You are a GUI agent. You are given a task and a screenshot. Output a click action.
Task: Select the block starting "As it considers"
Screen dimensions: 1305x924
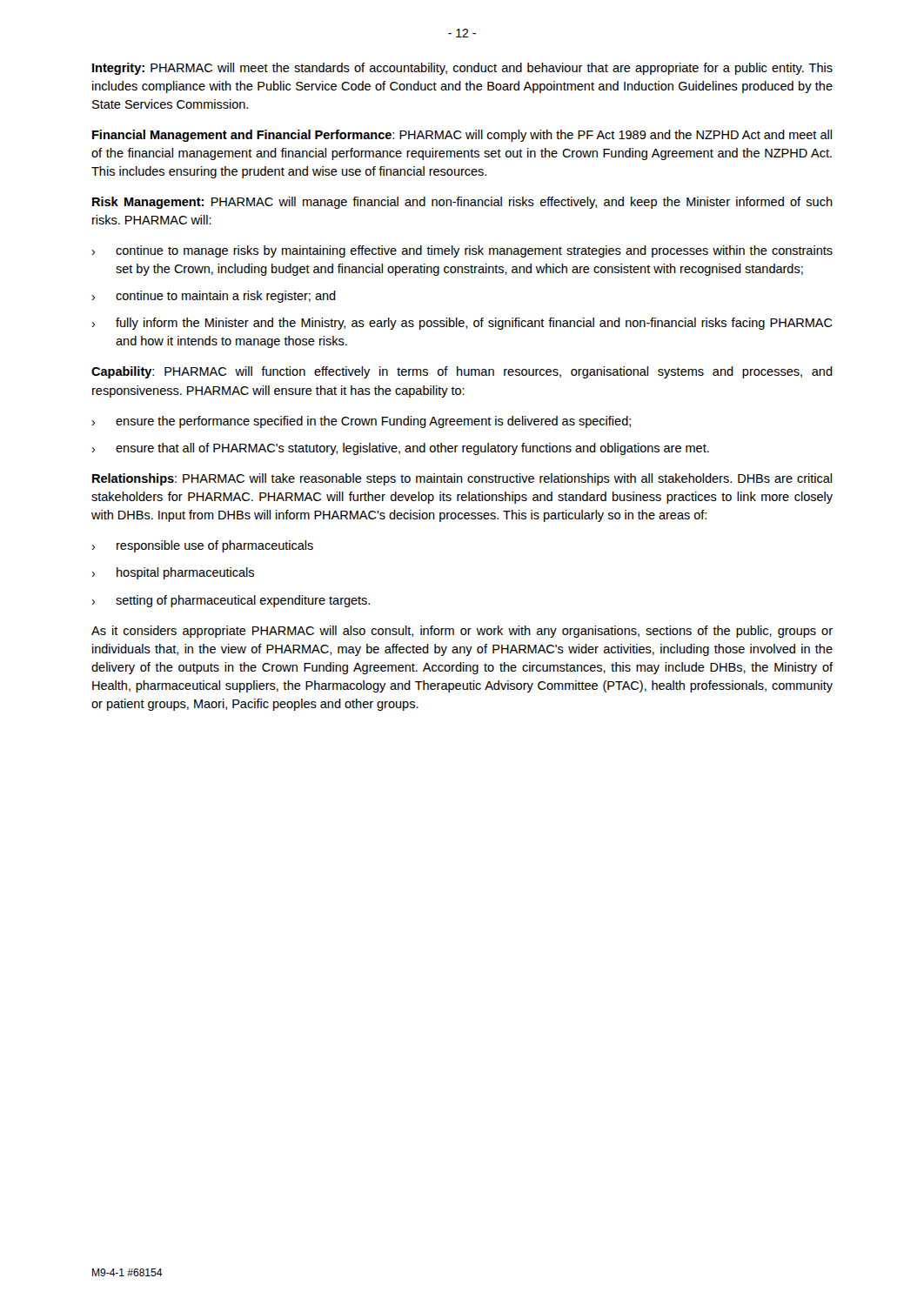(462, 667)
